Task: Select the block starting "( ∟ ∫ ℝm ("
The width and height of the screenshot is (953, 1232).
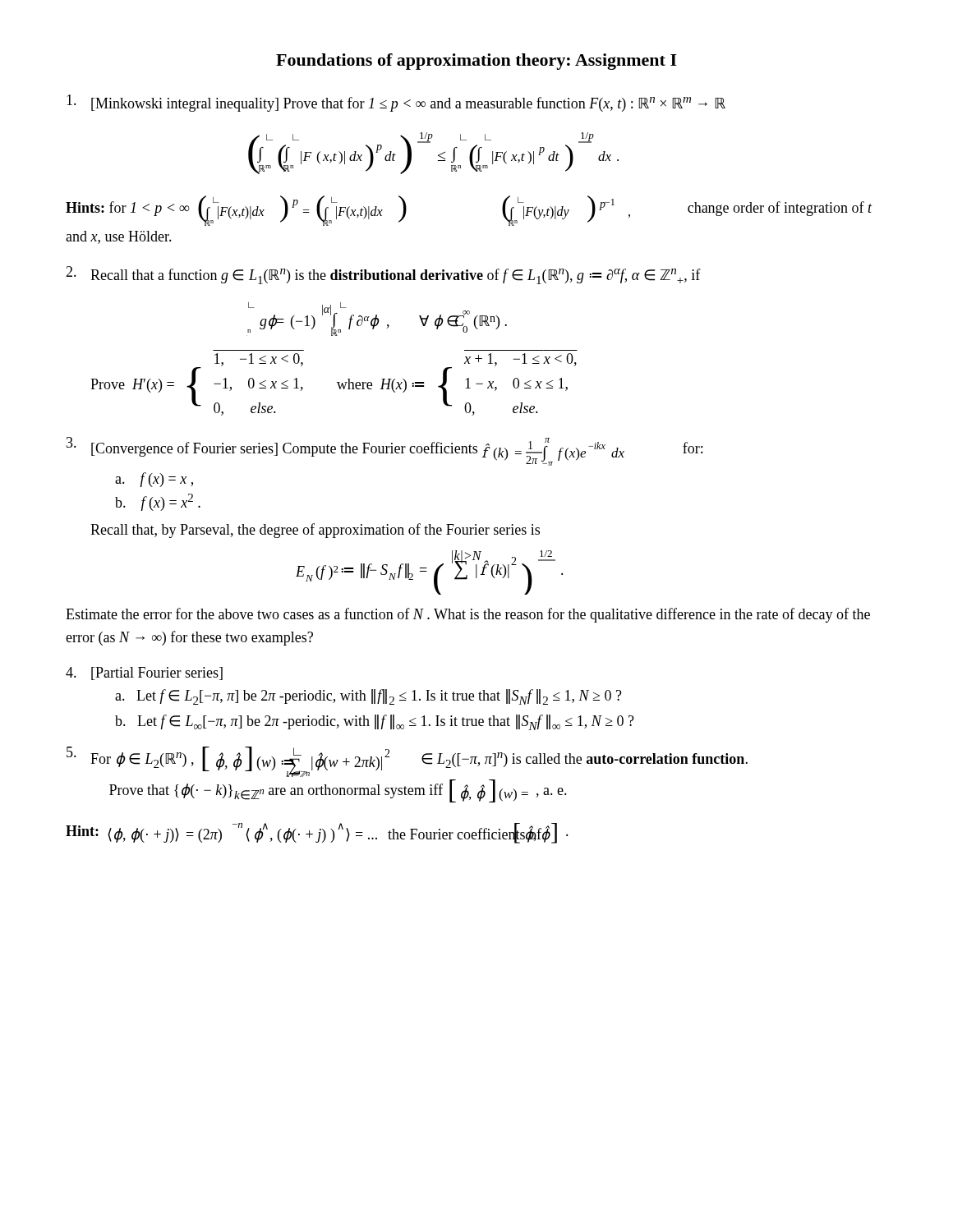Action: (x=476, y=153)
